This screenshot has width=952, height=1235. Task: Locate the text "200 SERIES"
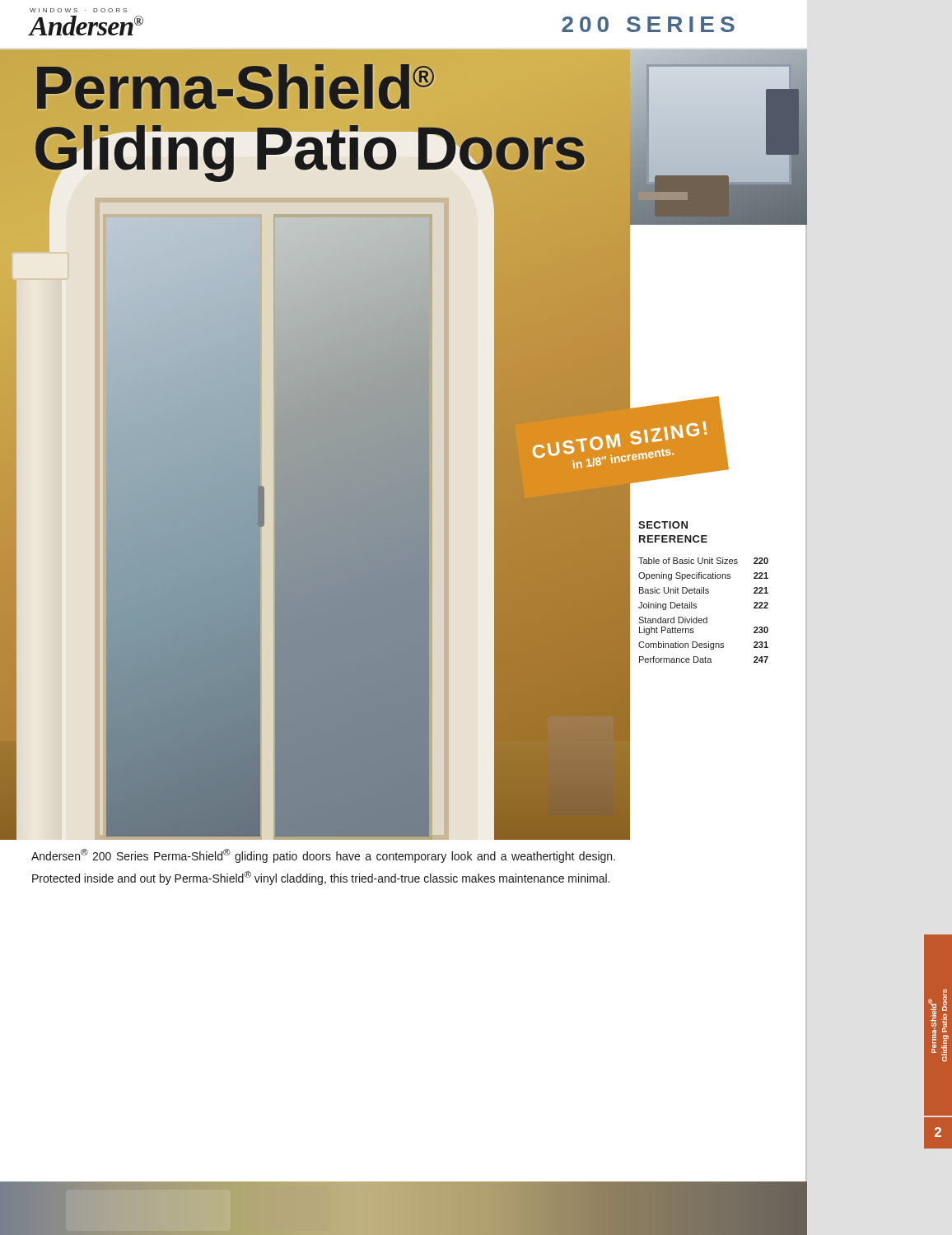click(x=651, y=24)
